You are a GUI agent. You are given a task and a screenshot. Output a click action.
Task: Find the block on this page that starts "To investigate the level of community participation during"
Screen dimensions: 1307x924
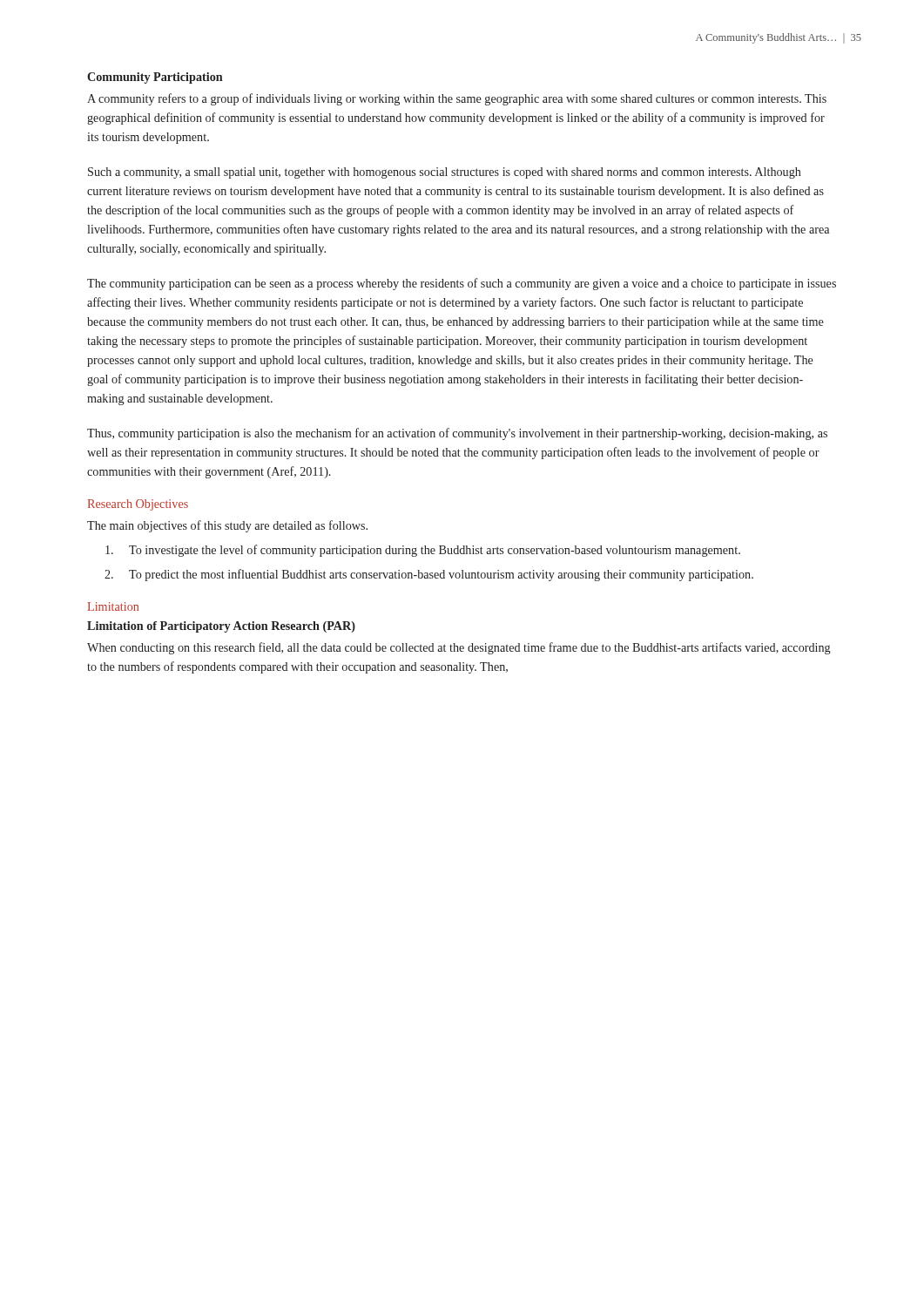point(423,550)
